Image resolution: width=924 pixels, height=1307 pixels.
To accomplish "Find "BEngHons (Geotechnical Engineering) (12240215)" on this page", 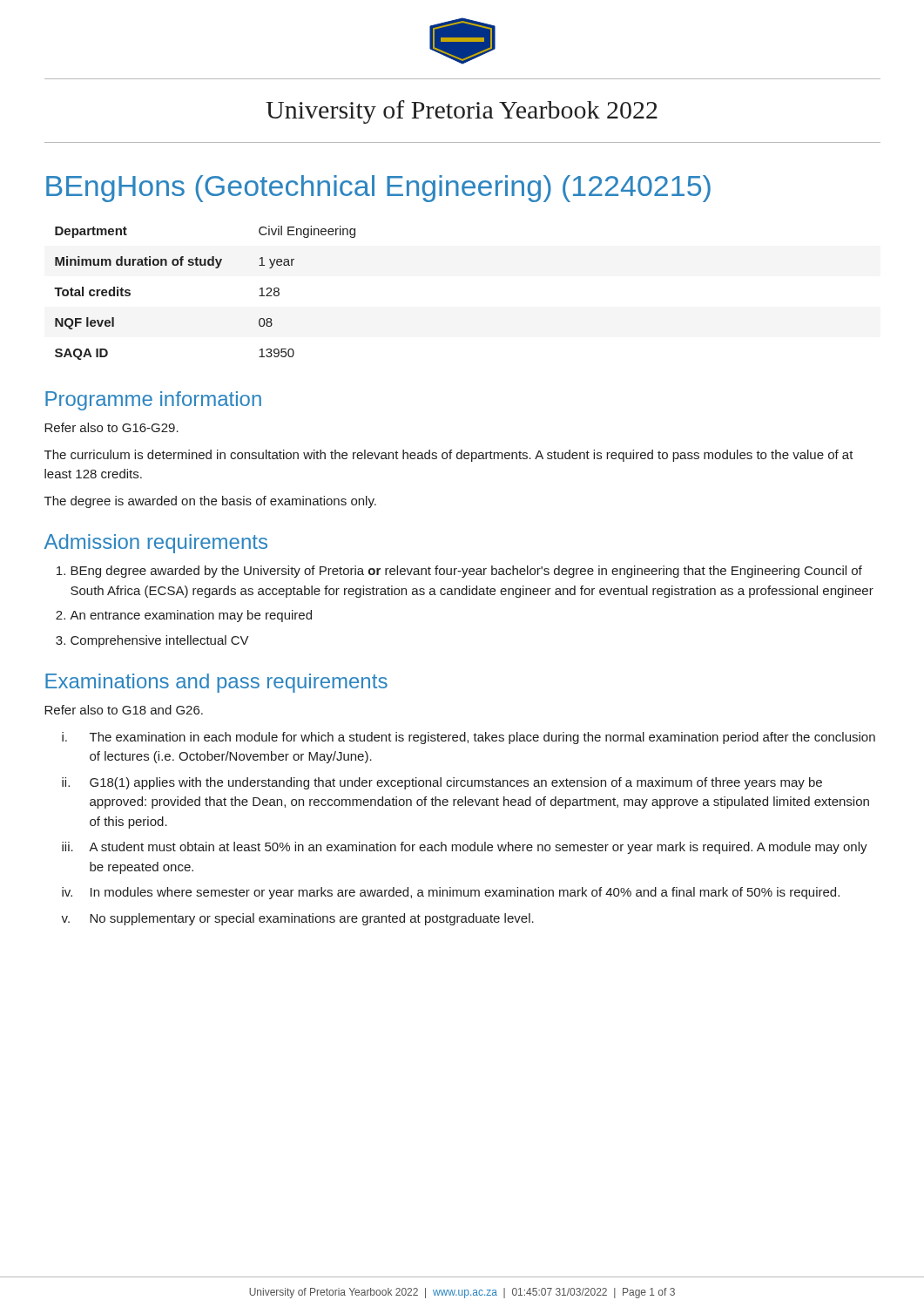I will (462, 186).
